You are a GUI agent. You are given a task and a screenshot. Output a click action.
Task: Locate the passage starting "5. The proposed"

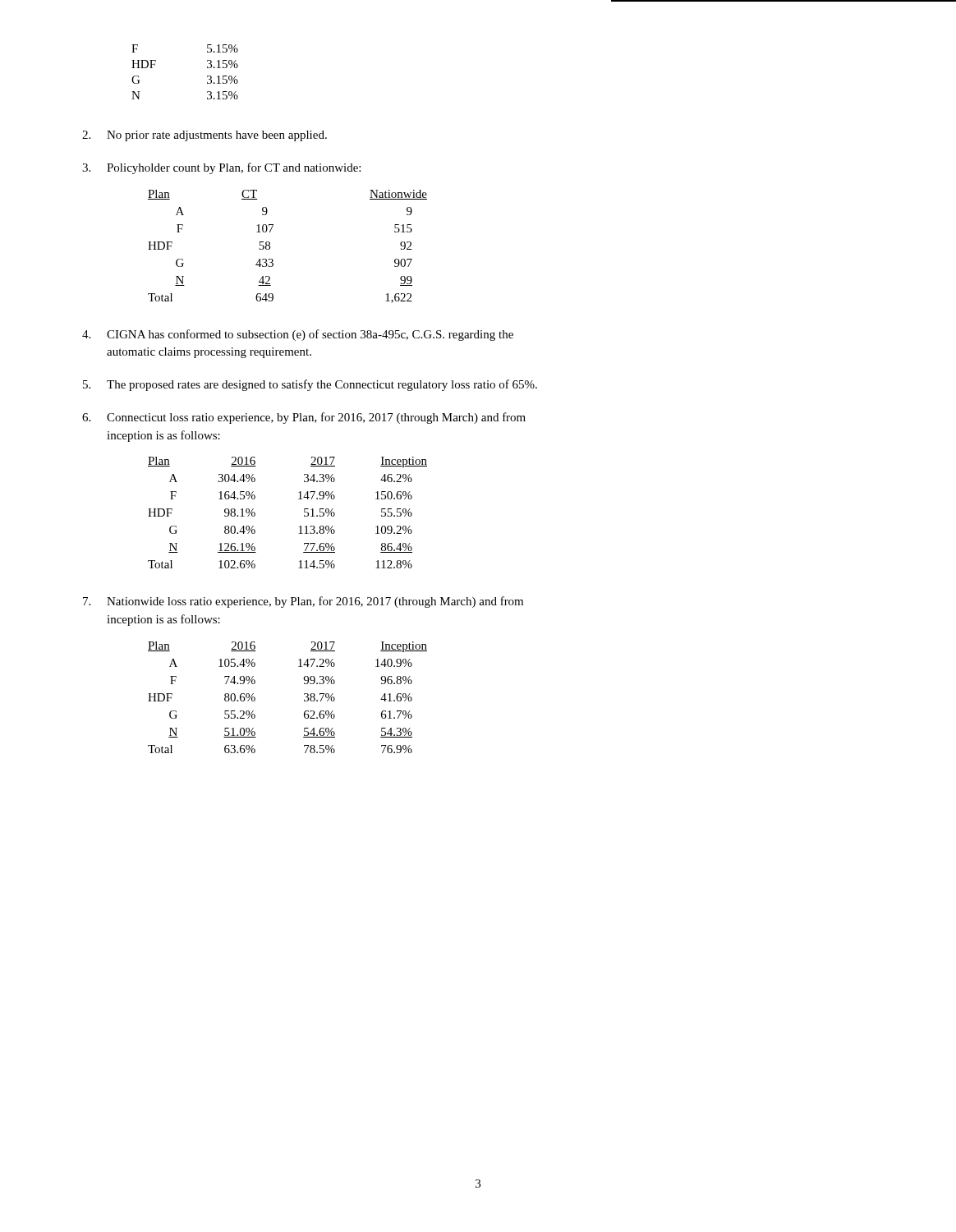point(310,385)
